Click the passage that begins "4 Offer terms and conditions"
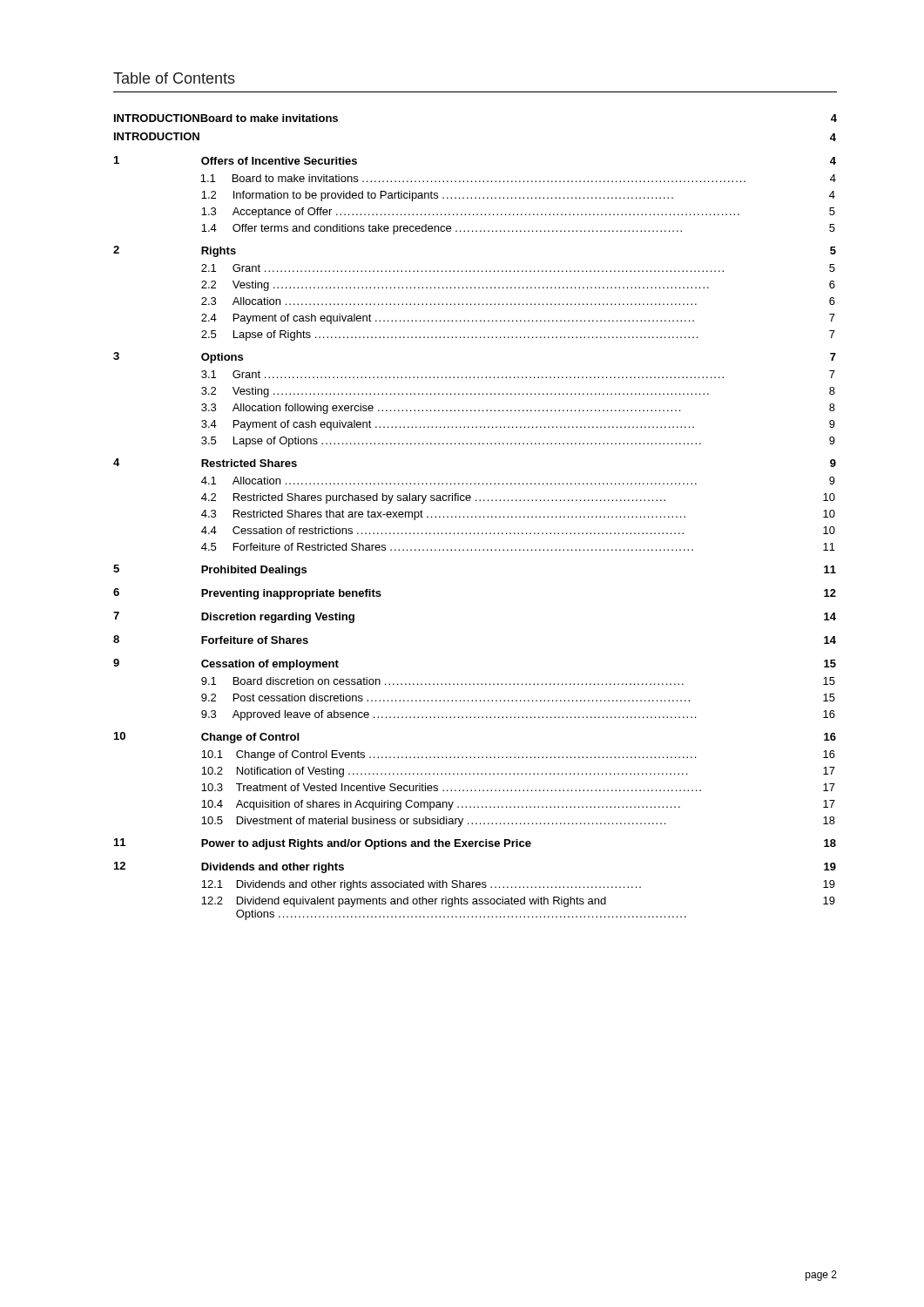This screenshot has height=1307, width=924. (x=475, y=228)
